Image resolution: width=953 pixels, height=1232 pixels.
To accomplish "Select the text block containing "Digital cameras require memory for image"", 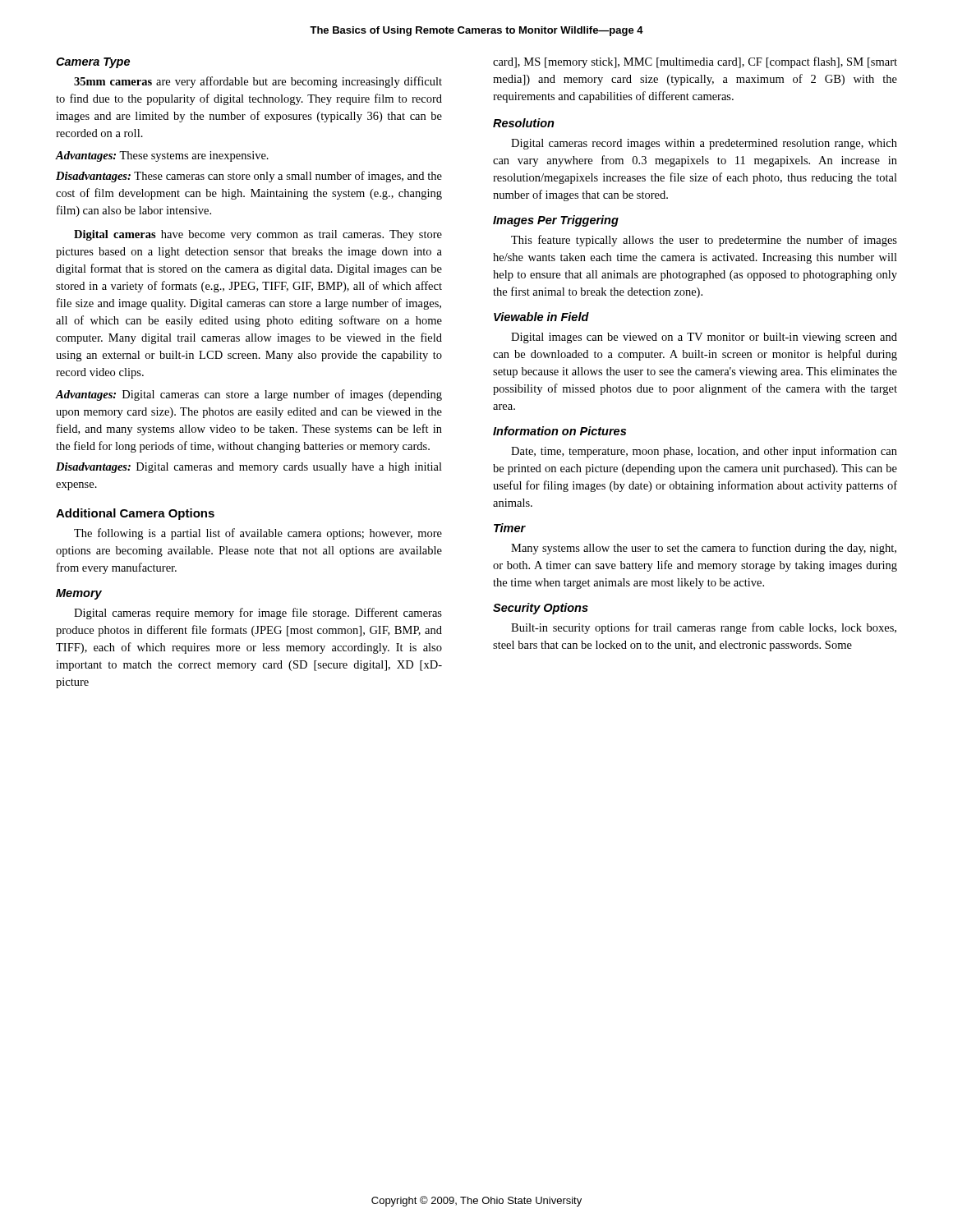I will (x=249, y=648).
